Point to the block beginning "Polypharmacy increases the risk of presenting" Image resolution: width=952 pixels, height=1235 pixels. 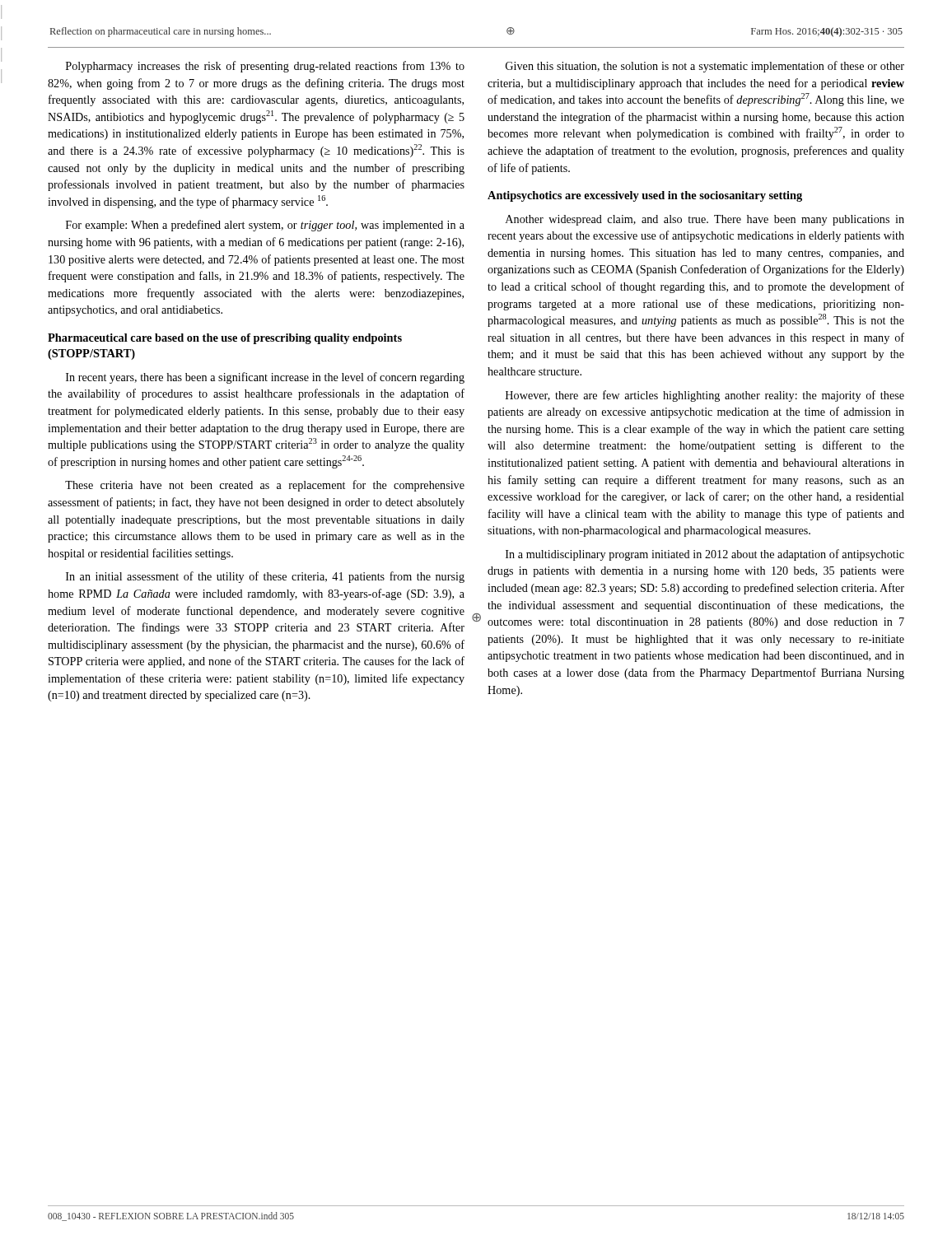(x=256, y=188)
